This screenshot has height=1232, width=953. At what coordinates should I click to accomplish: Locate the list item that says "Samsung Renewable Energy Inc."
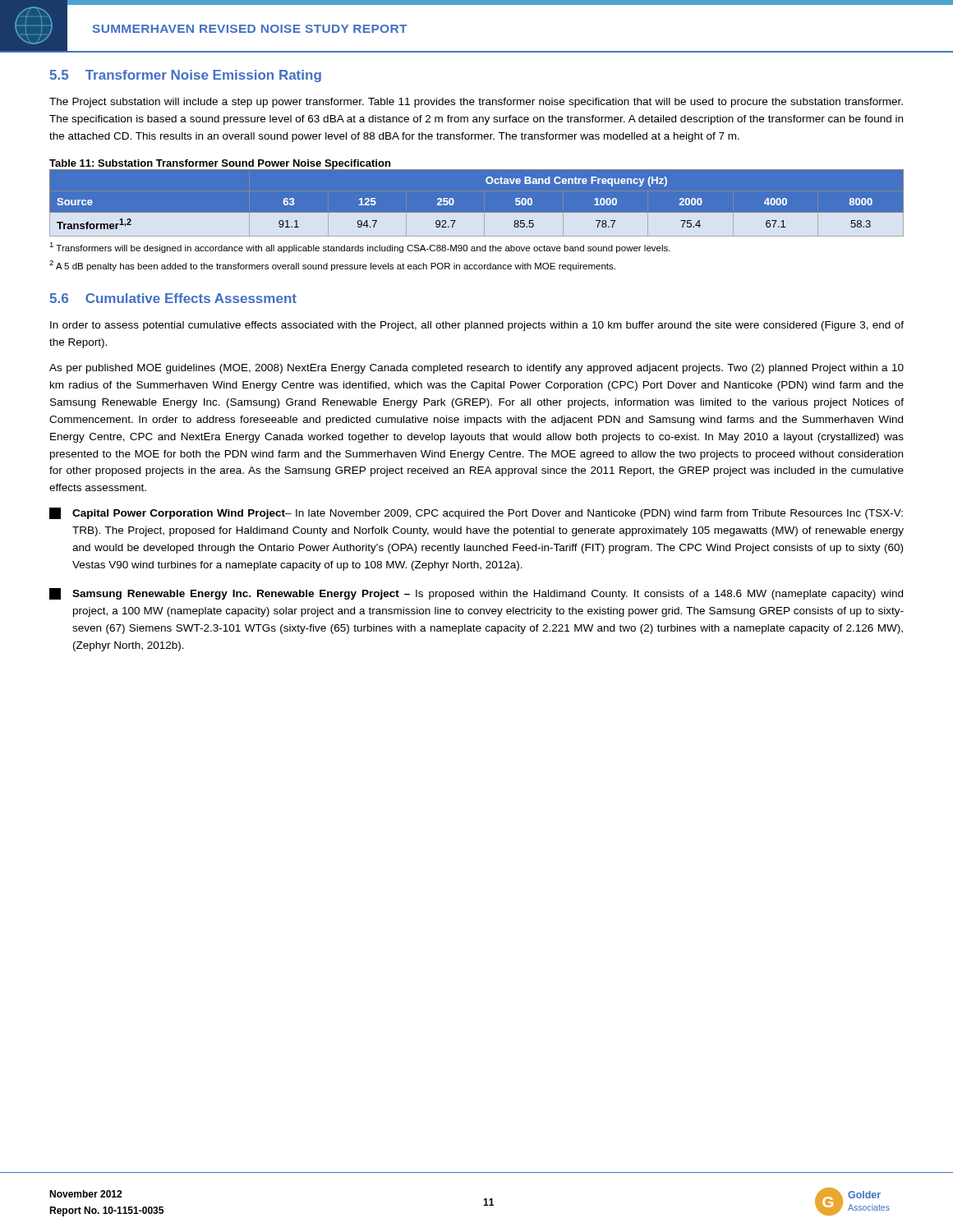pos(476,620)
